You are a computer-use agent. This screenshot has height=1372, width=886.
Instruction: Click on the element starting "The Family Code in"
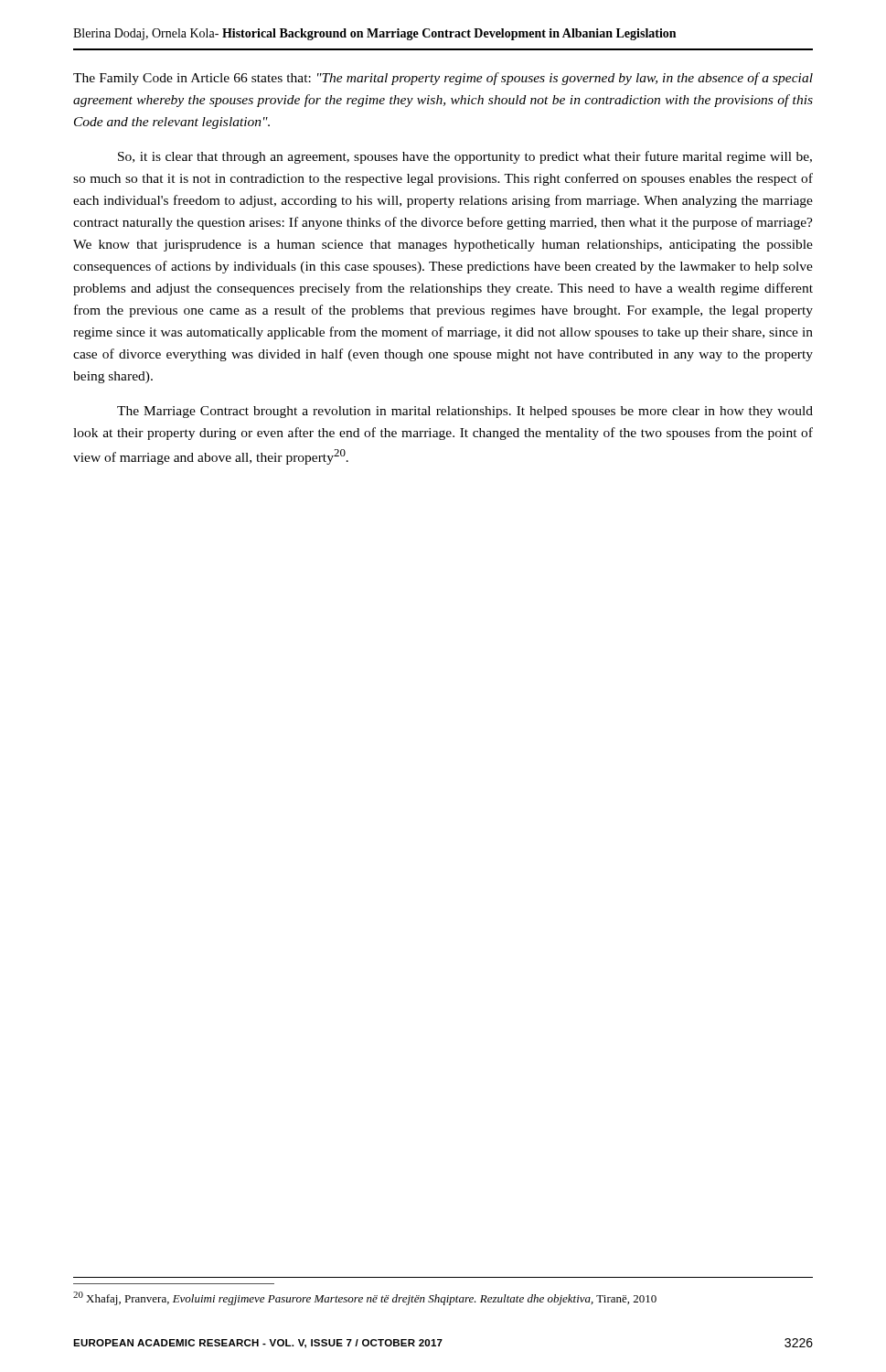point(443,268)
